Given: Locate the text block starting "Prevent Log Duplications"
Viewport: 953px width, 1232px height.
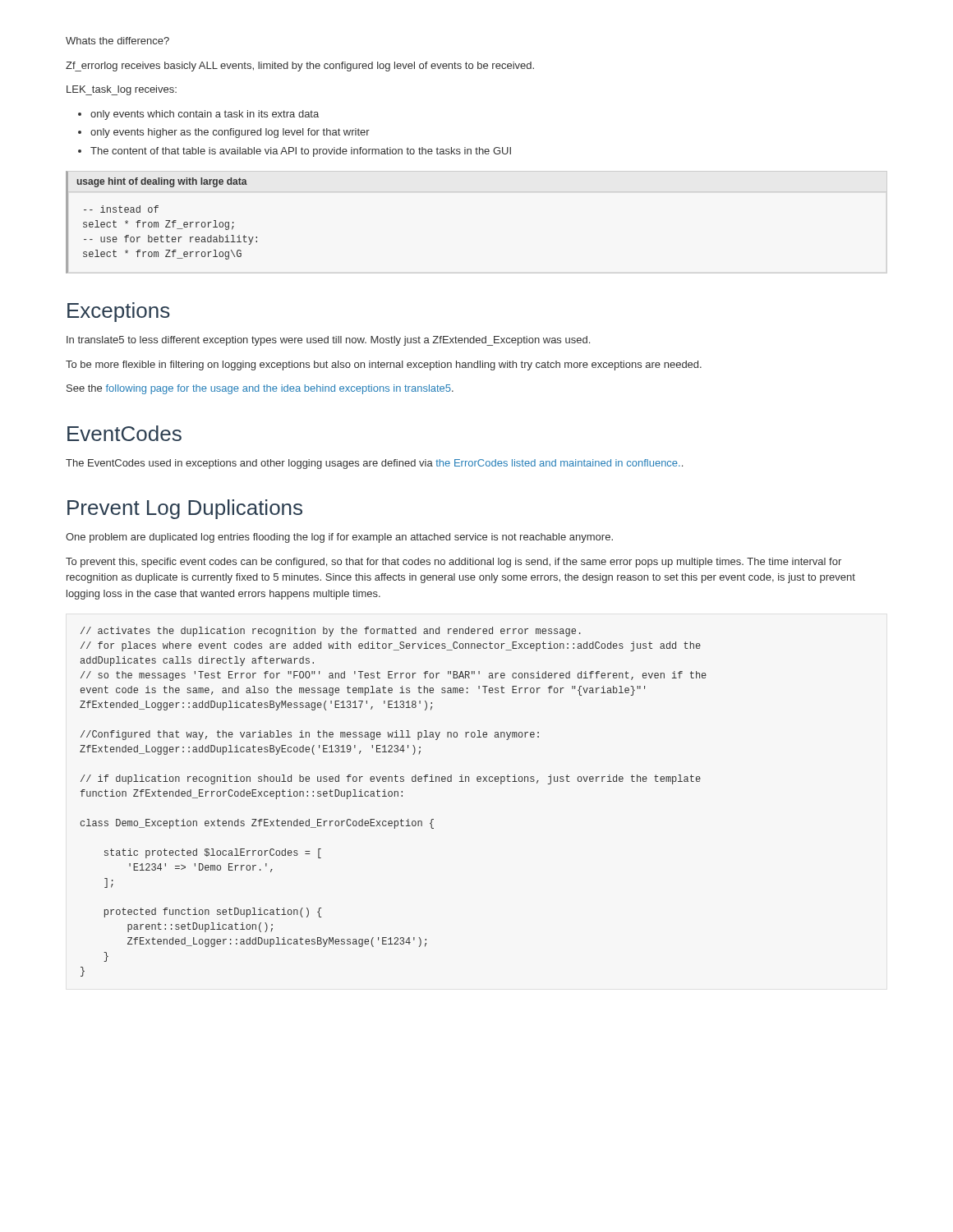Looking at the screenshot, I should point(185,508).
